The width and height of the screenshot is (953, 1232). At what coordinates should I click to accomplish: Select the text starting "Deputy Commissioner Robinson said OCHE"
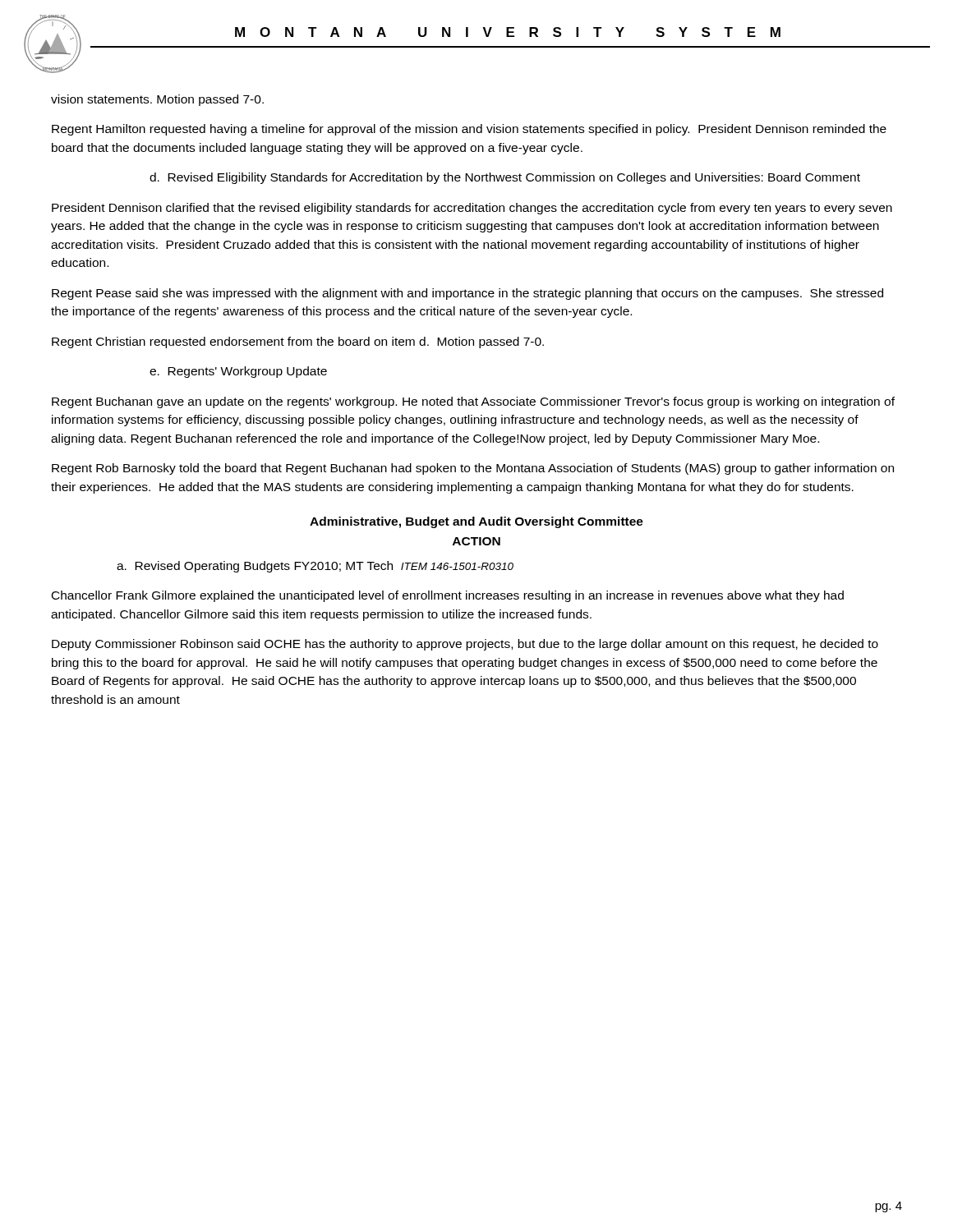[465, 672]
